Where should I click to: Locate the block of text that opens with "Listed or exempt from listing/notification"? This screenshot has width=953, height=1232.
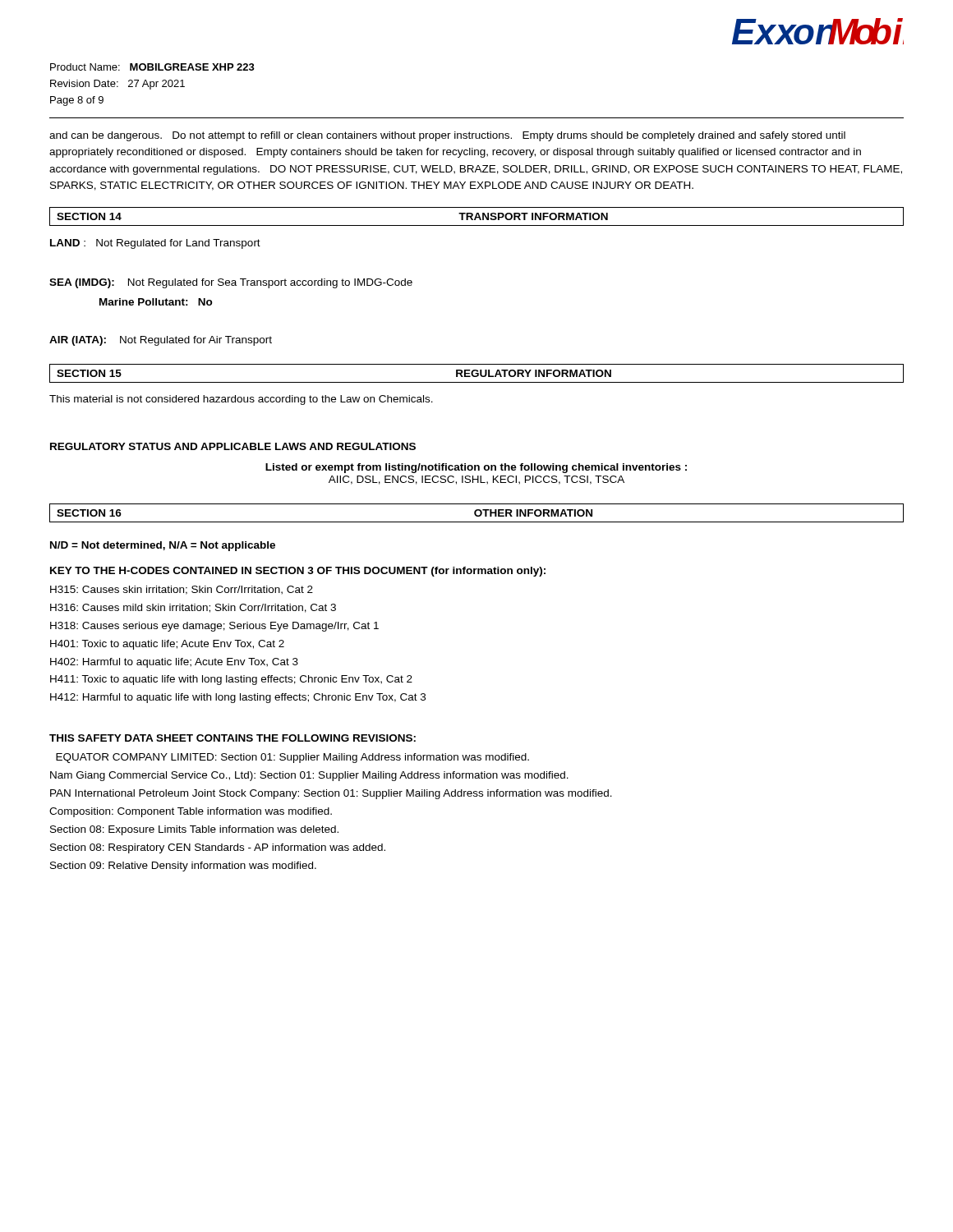(x=476, y=473)
